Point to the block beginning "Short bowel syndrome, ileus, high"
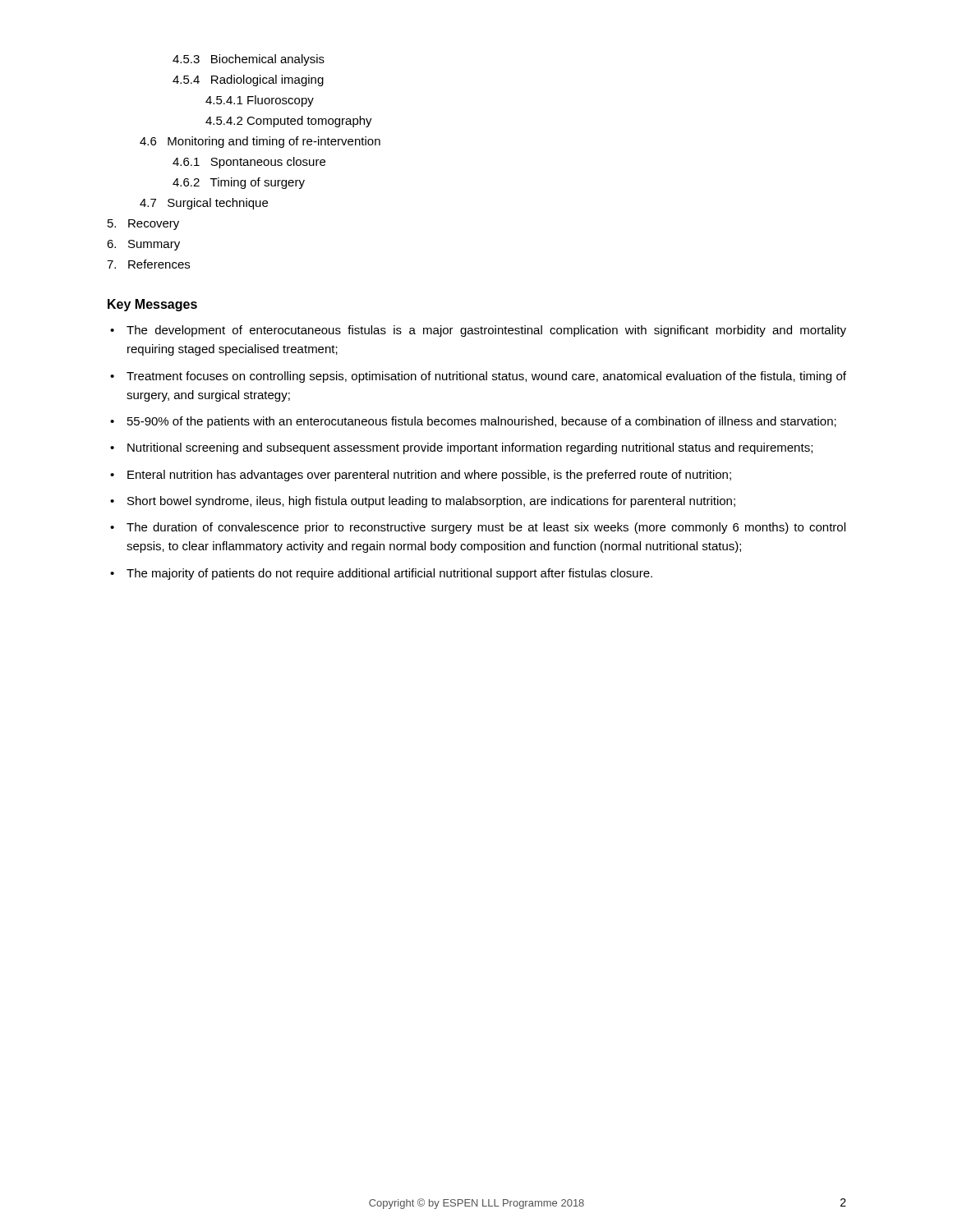The image size is (953, 1232). [x=476, y=500]
